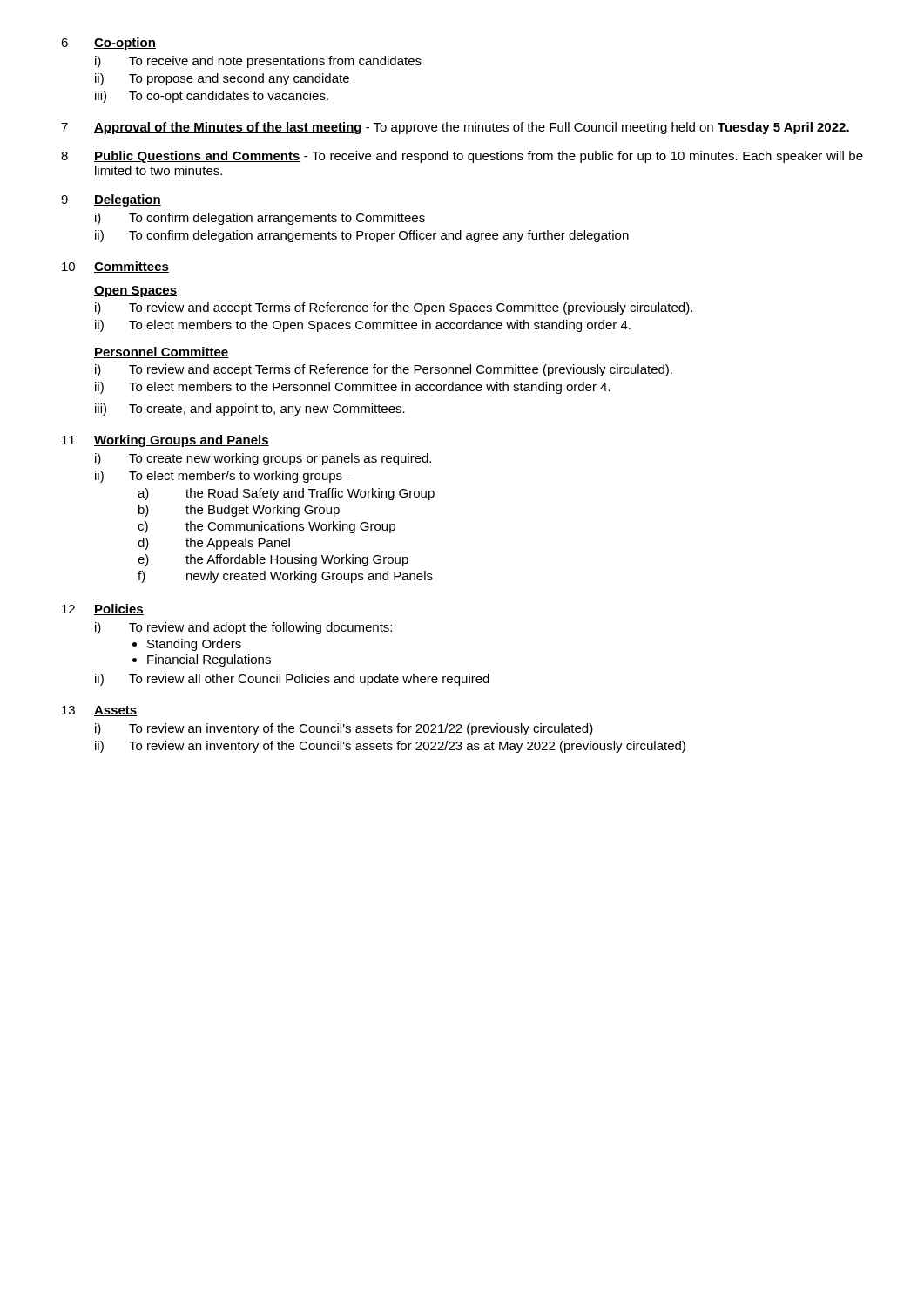Viewport: 924px width, 1307px height.
Task: Click on the passage starting "10 Committees Open Spaces"
Action: click(x=462, y=339)
